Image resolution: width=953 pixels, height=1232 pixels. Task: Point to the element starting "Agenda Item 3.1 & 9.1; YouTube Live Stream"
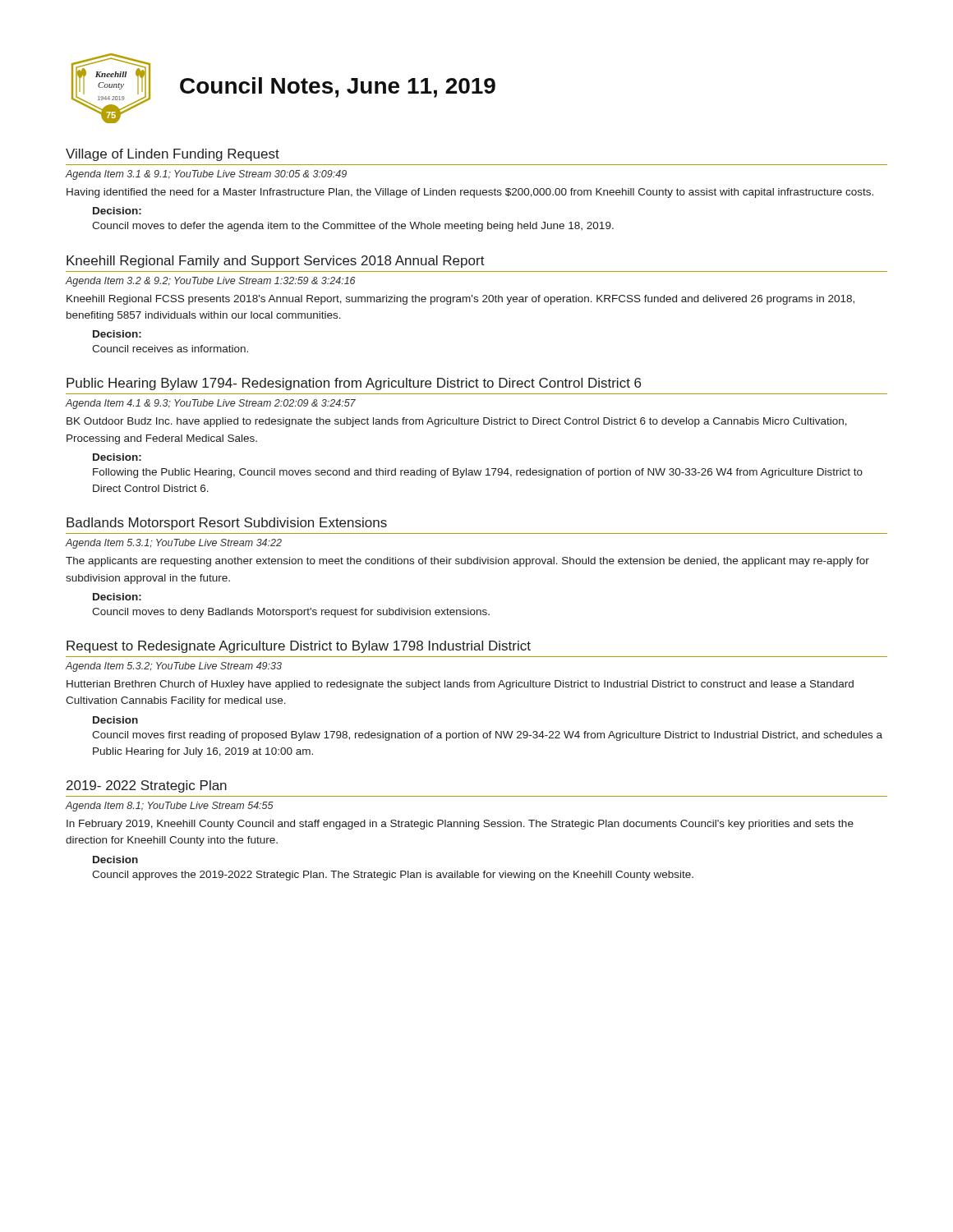pyautogui.click(x=206, y=174)
